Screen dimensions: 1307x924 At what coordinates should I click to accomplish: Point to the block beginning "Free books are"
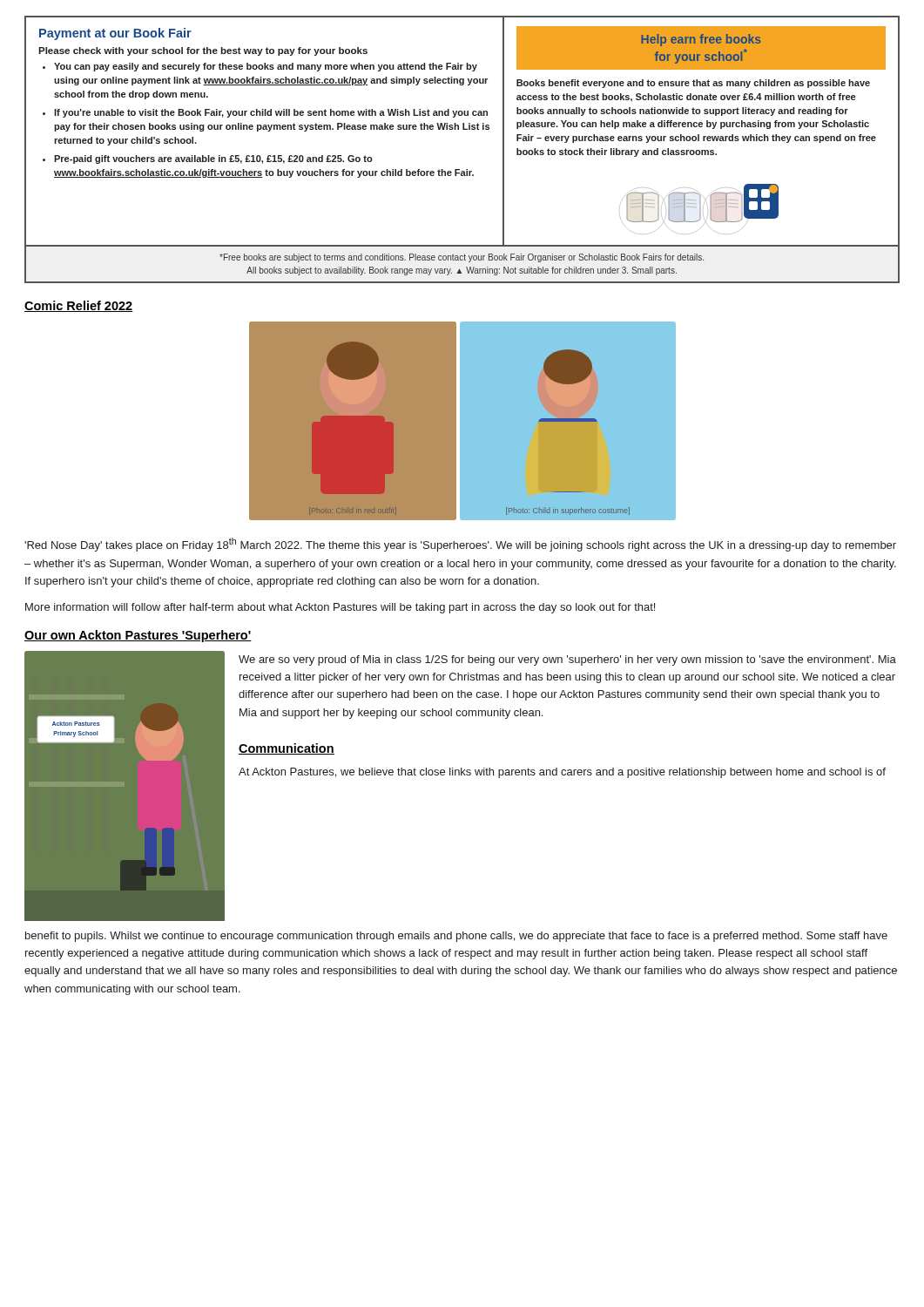coord(462,264)
